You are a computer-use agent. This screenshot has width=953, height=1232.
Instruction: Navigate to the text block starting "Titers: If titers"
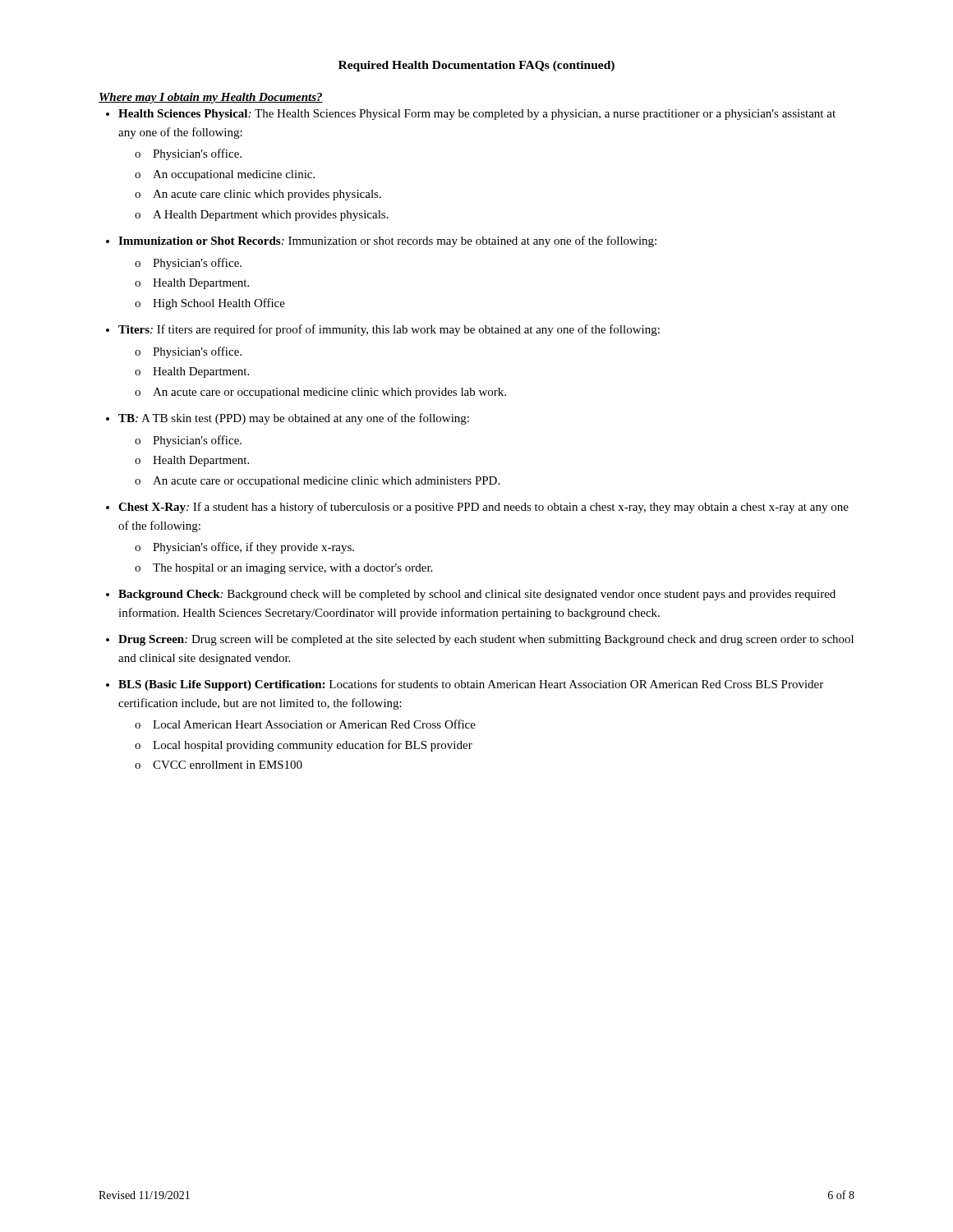[389, 330]
